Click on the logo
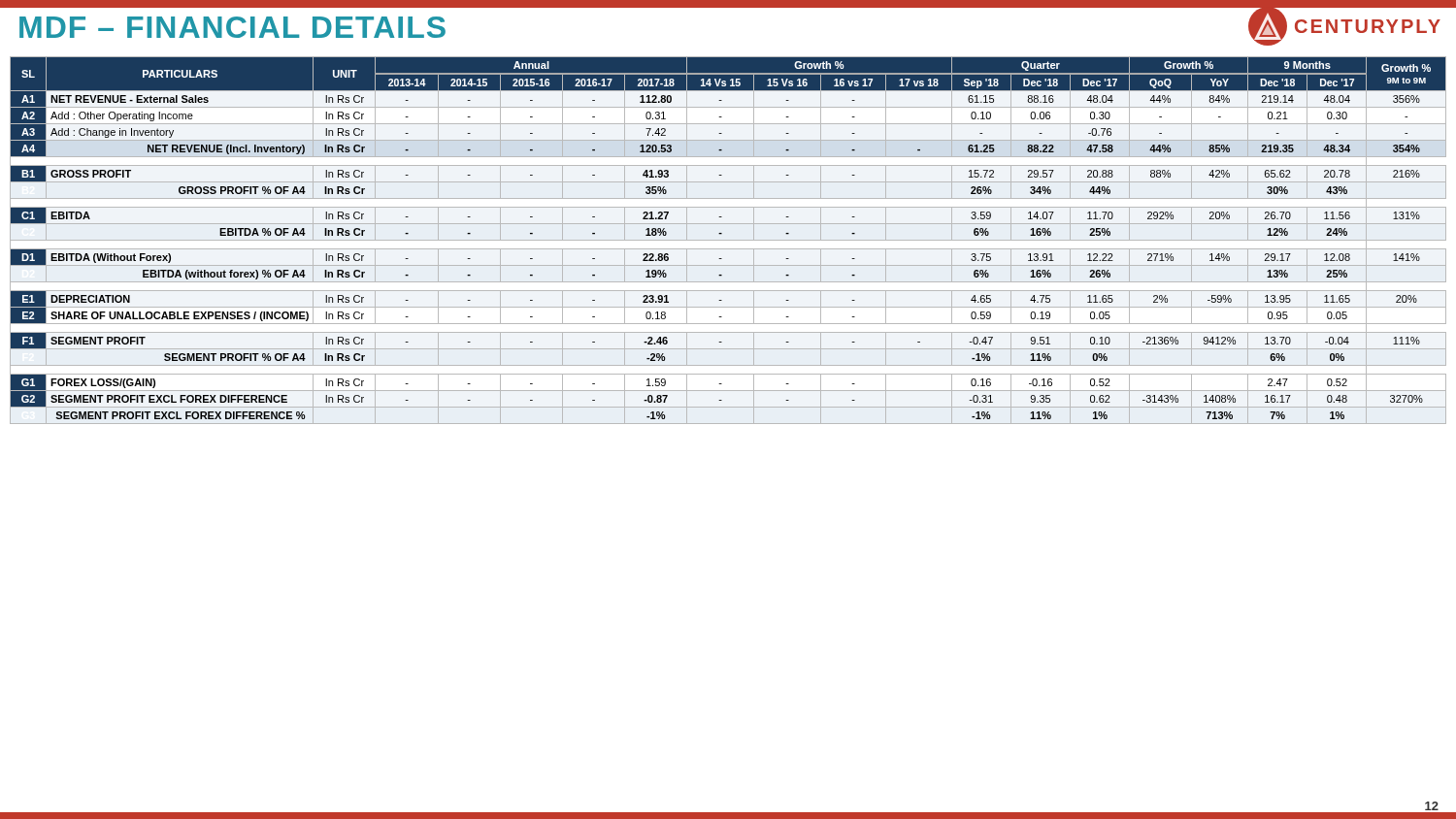Viewport: 1456px width, 819px height. 1345,26
